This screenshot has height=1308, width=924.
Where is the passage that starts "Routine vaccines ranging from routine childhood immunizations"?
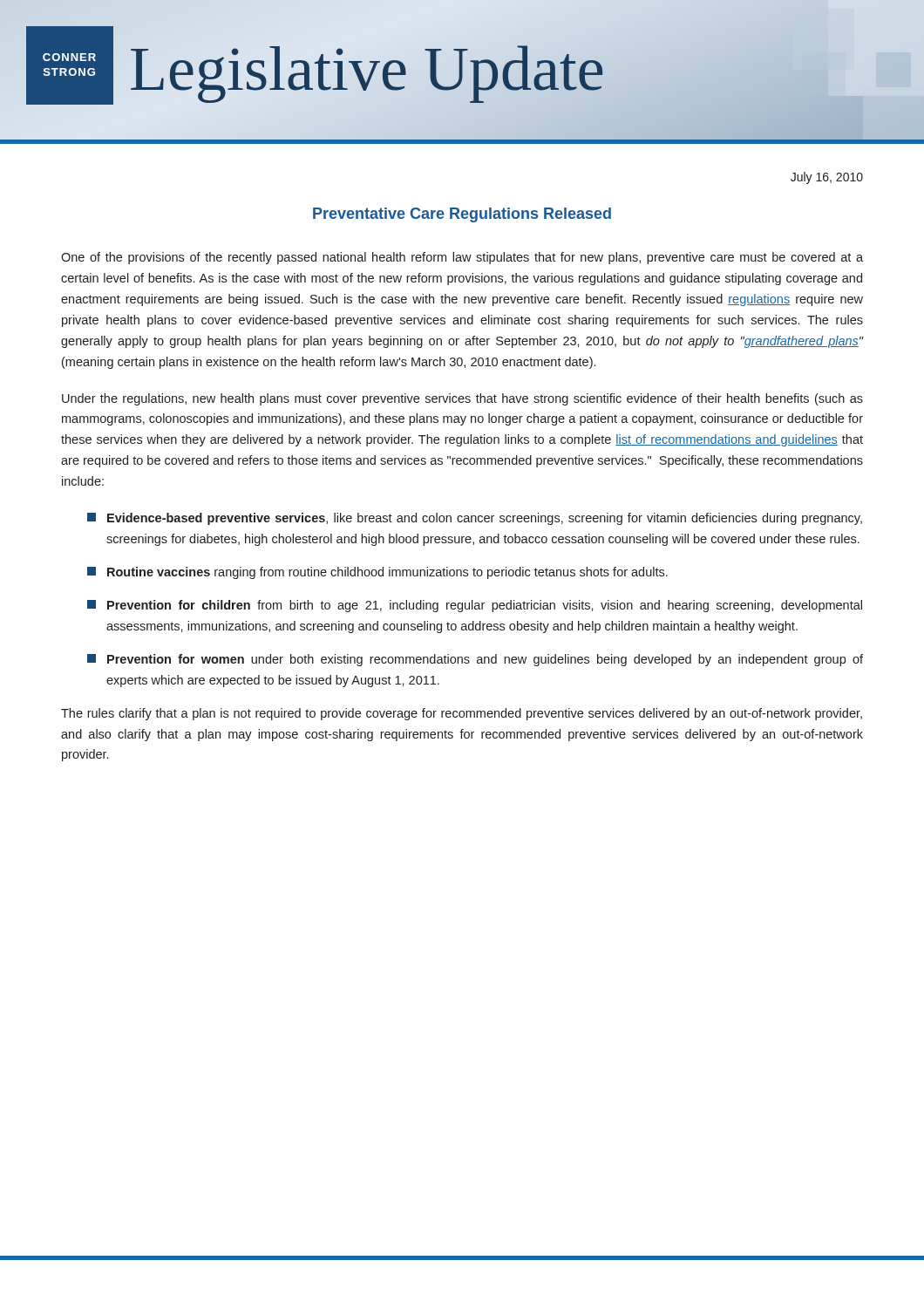(378, 573)
